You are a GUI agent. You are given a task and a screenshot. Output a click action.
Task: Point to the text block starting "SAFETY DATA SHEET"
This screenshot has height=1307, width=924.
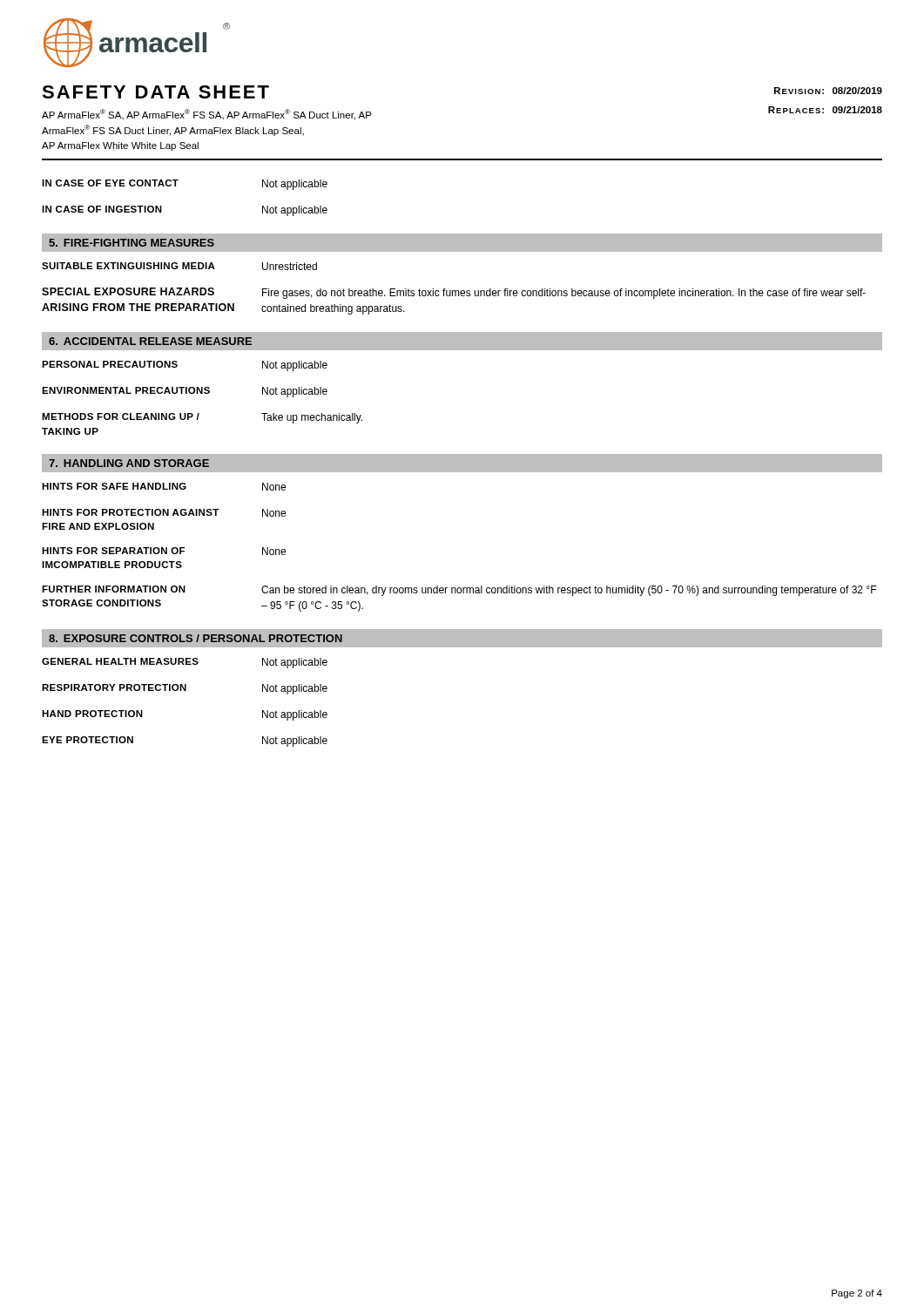(156, 92)
